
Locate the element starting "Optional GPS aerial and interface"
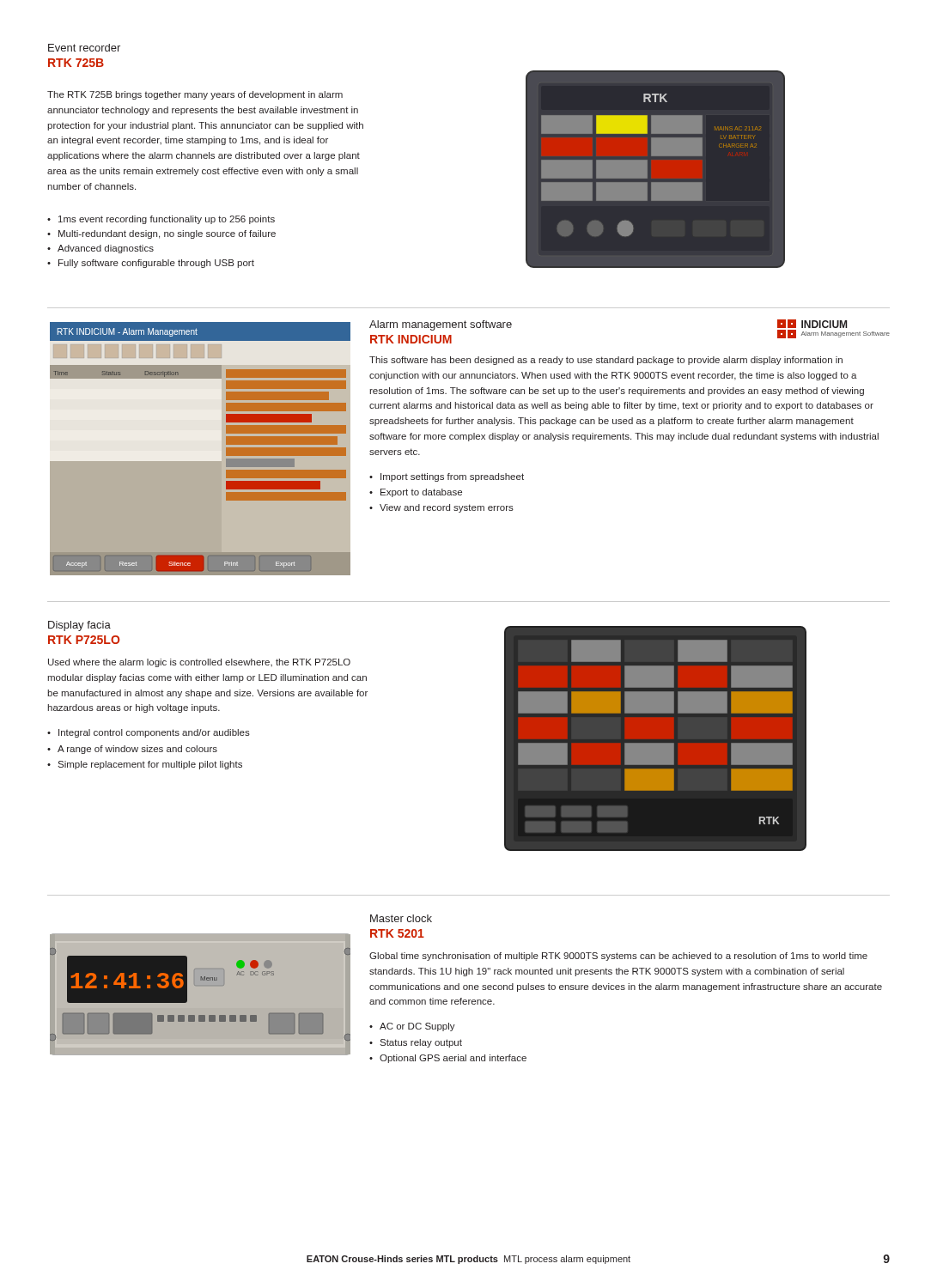pos(448,1059)
